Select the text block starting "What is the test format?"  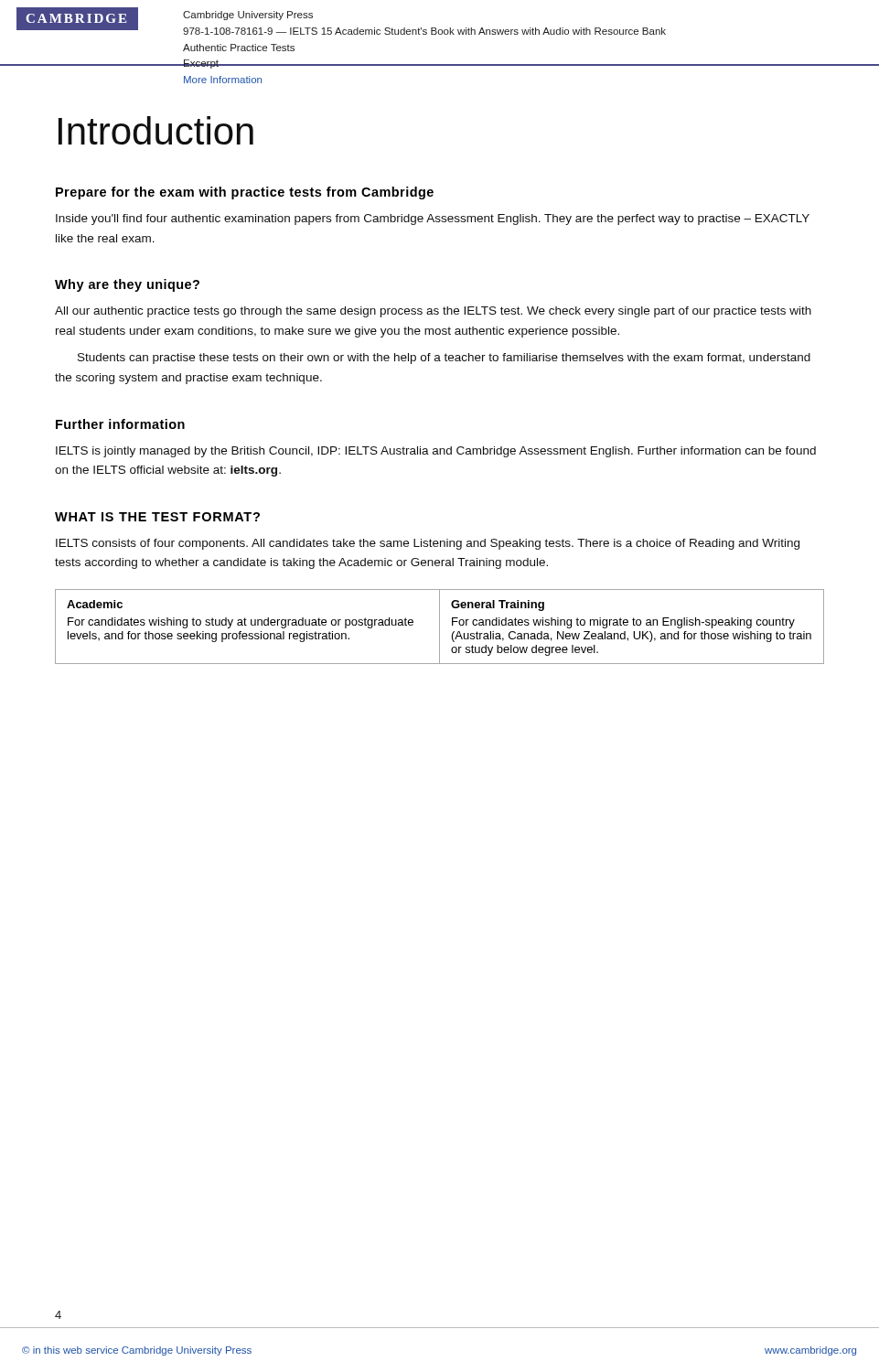pyautogui.click(x=158, y=517)
